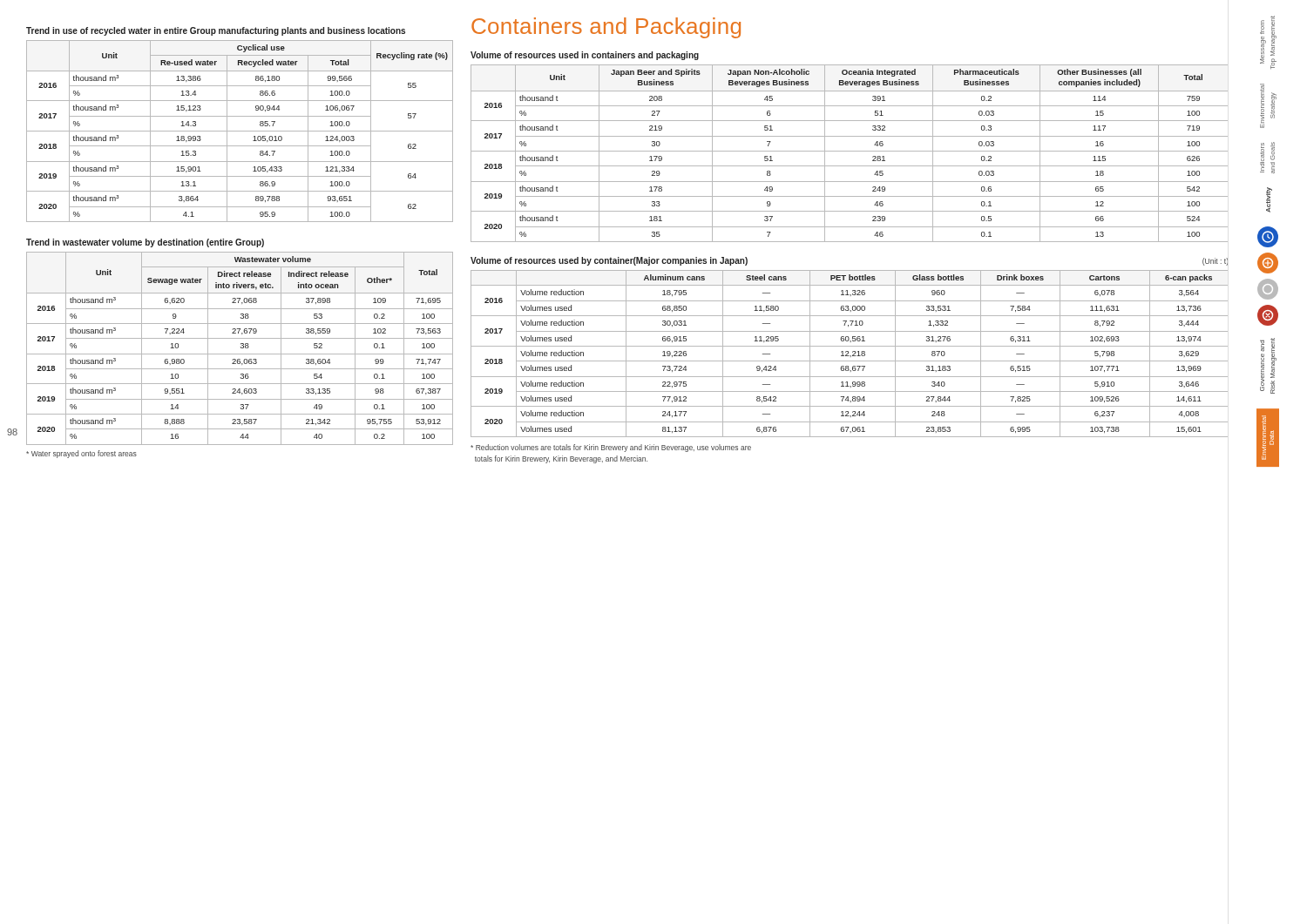The height and width of the screenshot is (924, 1307).
Task: Point to the text block starting "Reduction volumes are"
Action: pyautogui.click(x=611, y=453)
